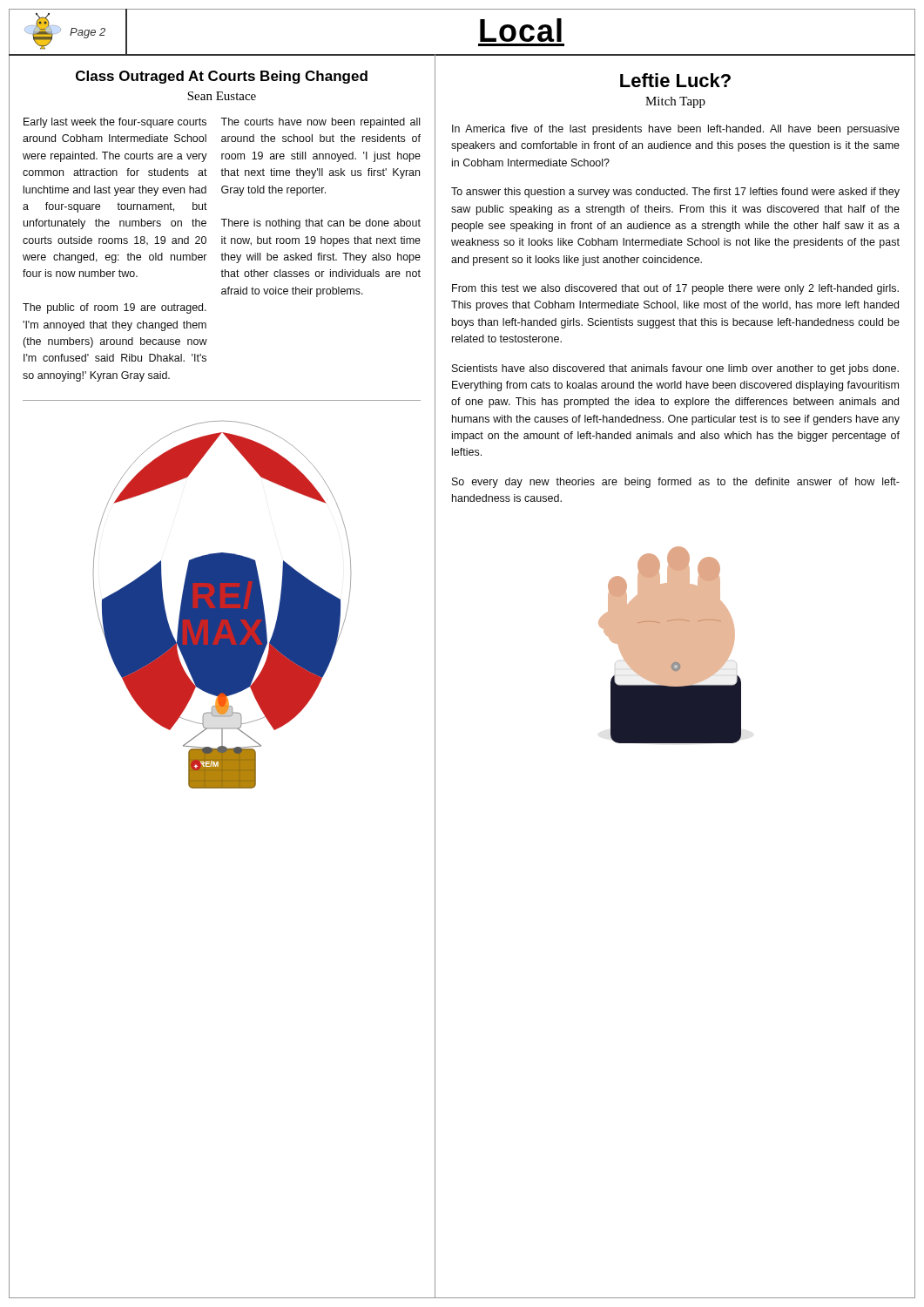Locate the block of text that opens with "The public of"
The width and height of the screenshot is (924, 1307).
click(115, 342)
